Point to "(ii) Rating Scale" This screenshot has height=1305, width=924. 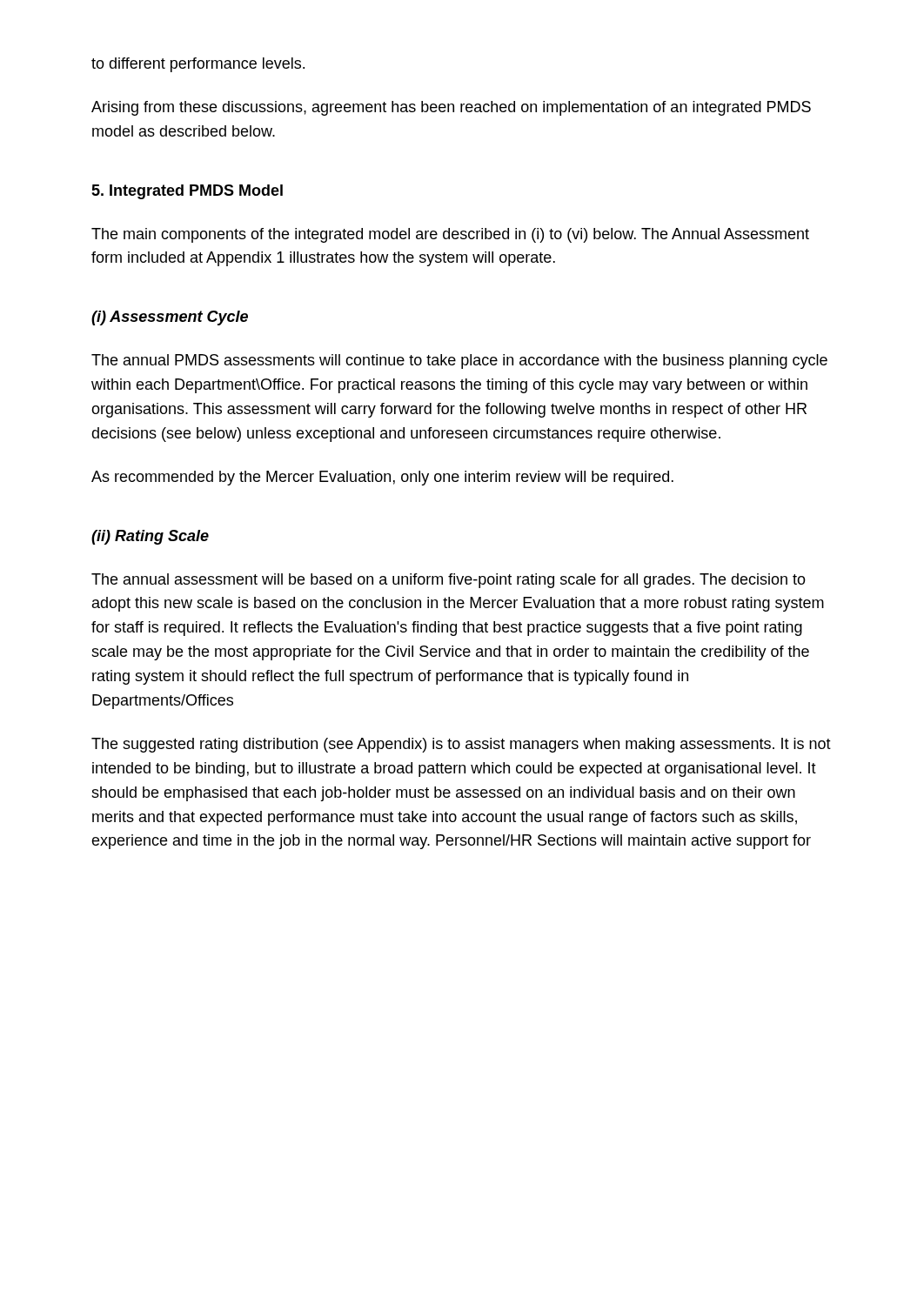click(x=150, y=536)
